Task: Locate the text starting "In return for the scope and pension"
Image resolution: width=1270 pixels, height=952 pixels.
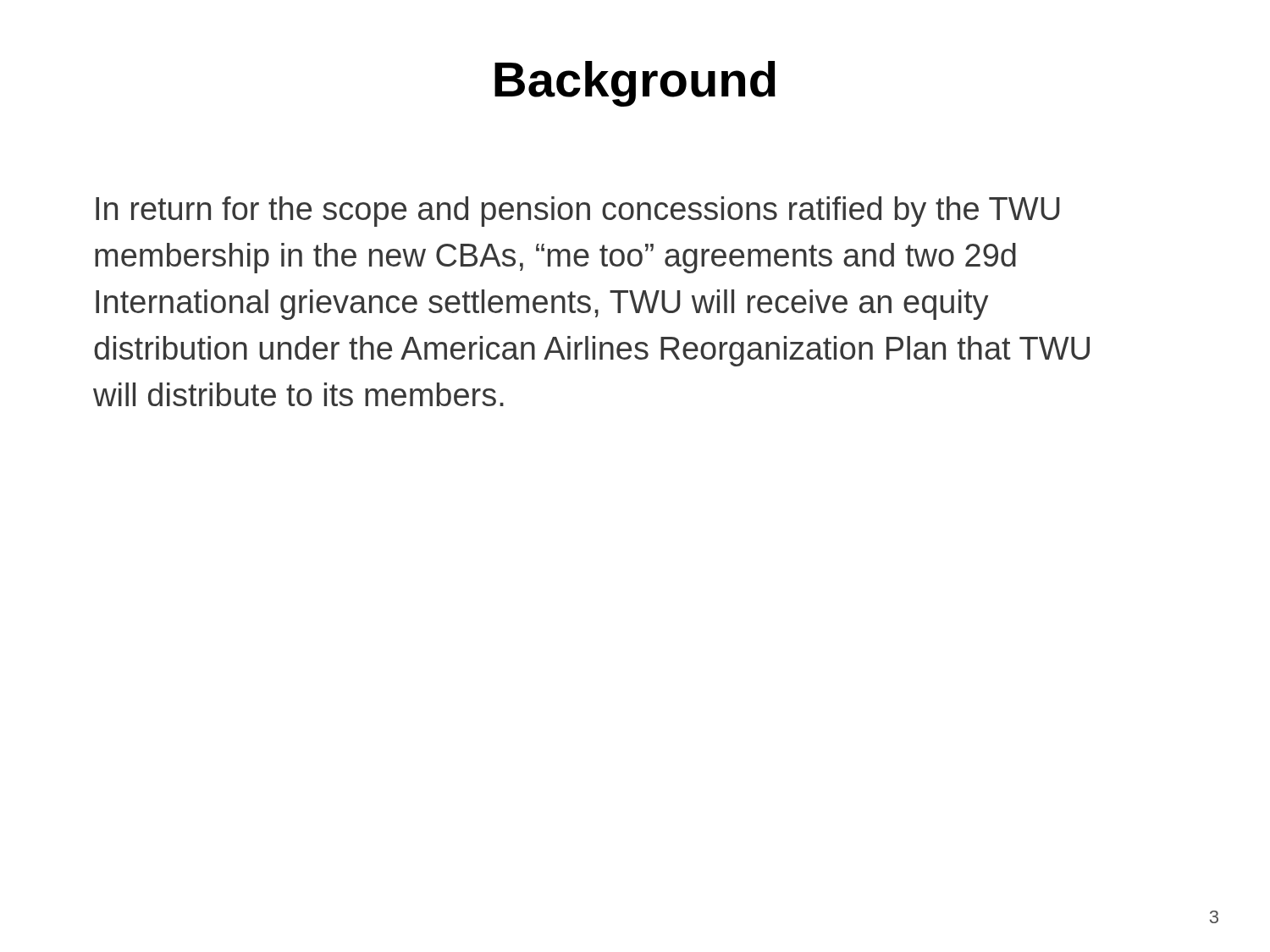Action: pos(593,302)
